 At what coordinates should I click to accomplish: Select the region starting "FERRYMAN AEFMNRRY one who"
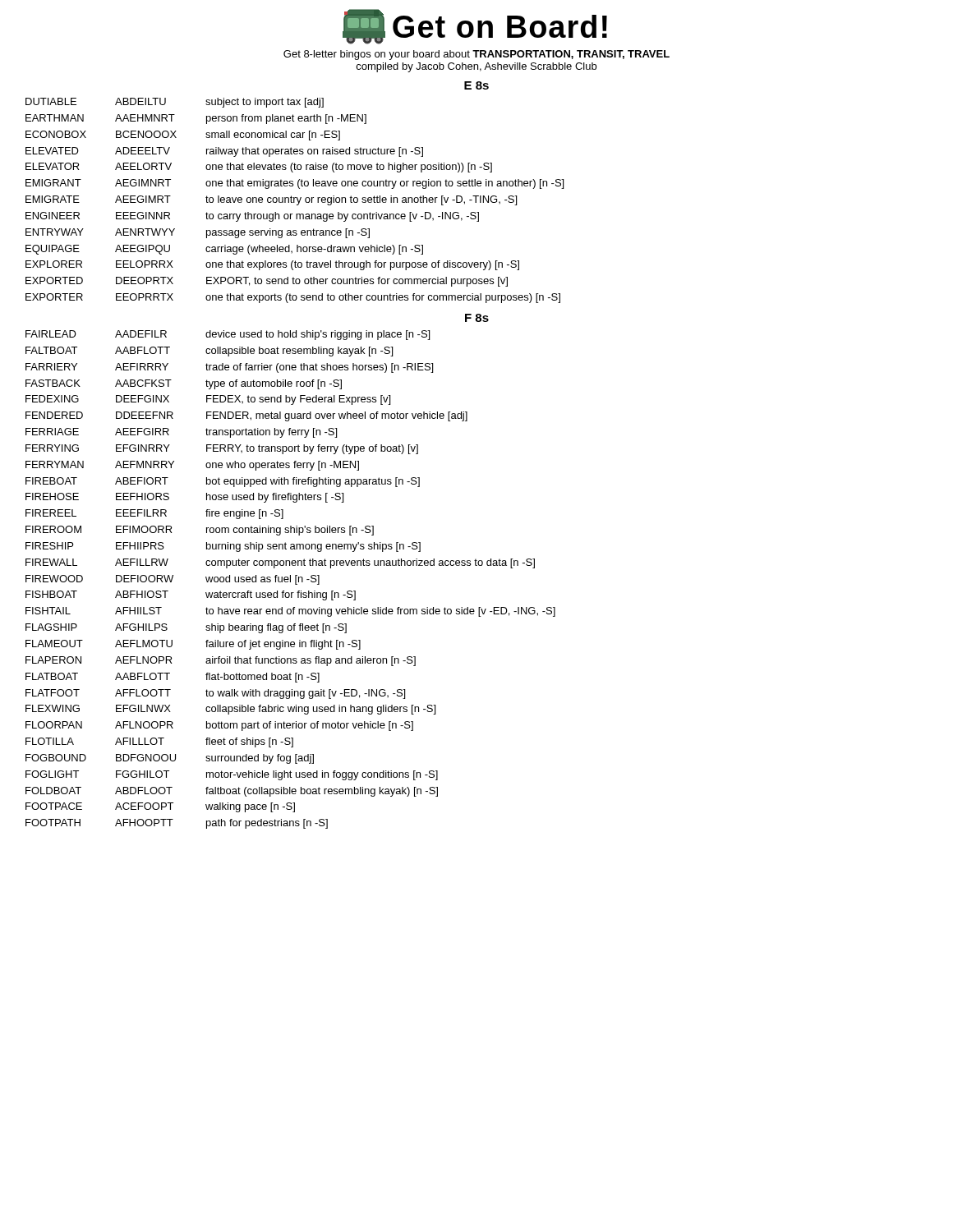tap(57, 465)
